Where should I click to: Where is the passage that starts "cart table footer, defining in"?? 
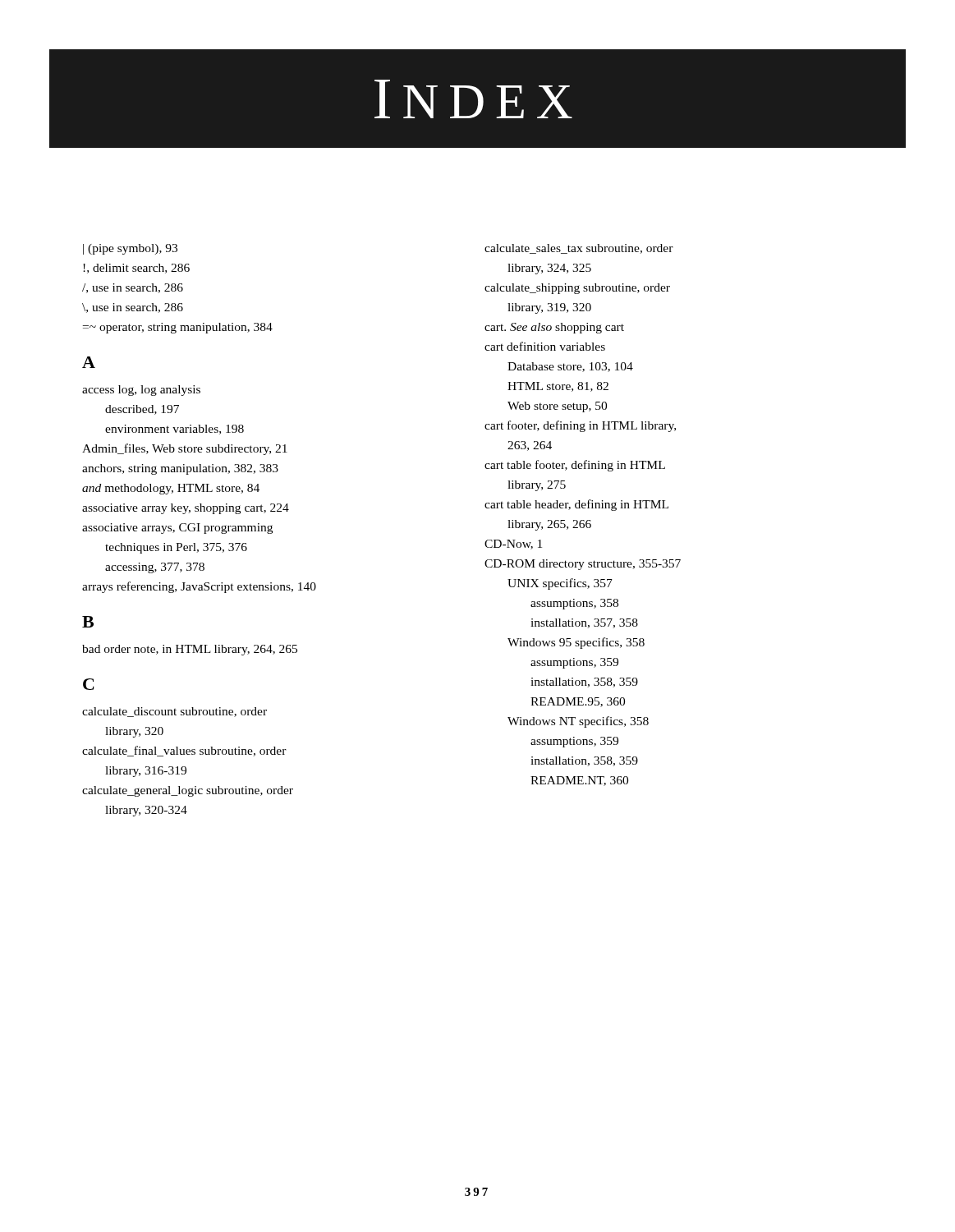[x=575, y=466]
